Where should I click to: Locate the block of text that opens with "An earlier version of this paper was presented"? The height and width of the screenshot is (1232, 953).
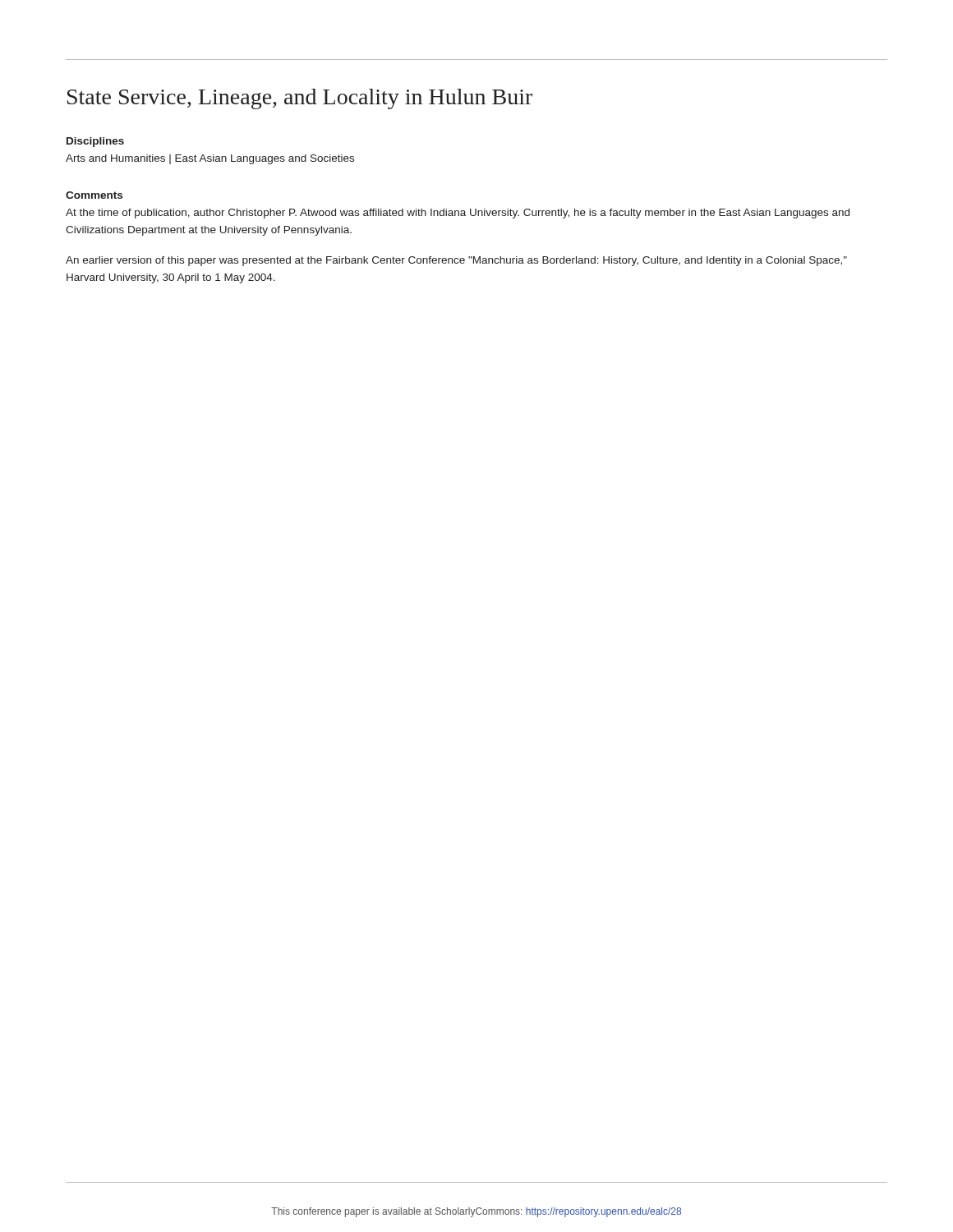click(456, 269)
